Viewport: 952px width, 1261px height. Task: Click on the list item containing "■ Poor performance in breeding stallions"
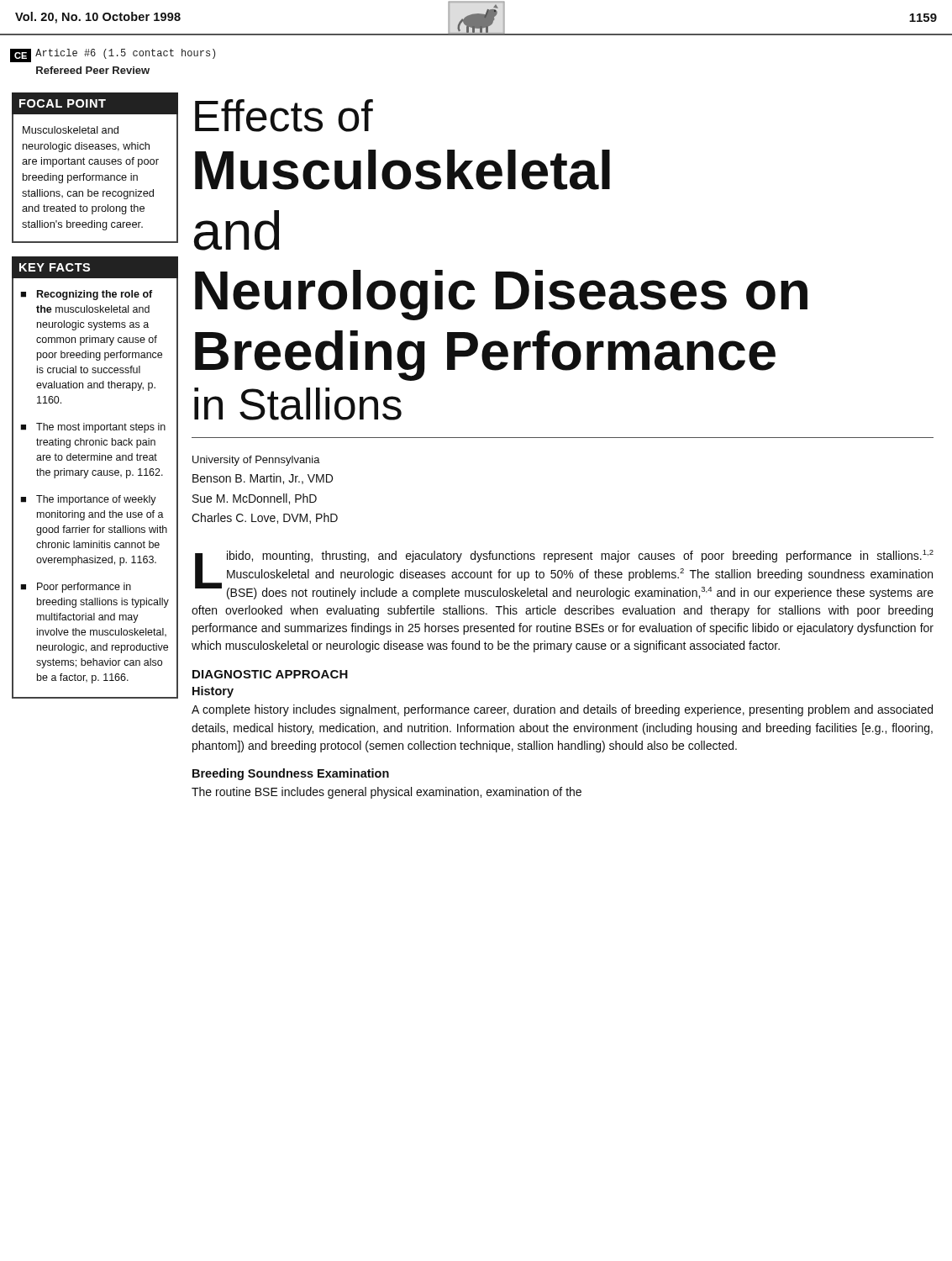pos(95,632)
